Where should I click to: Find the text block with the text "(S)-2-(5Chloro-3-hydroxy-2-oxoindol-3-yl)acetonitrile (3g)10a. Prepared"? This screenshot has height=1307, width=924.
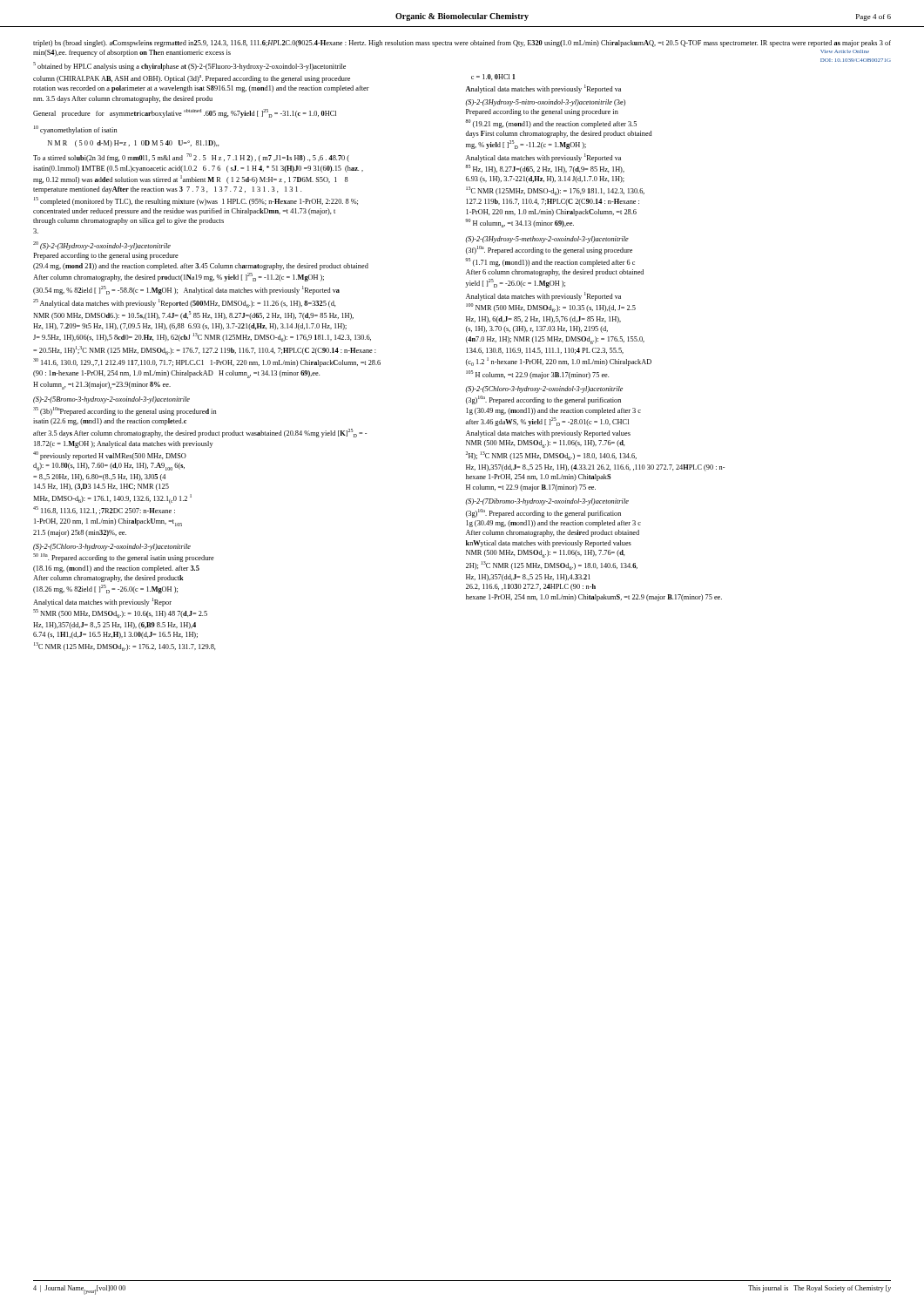click(595, 438)
